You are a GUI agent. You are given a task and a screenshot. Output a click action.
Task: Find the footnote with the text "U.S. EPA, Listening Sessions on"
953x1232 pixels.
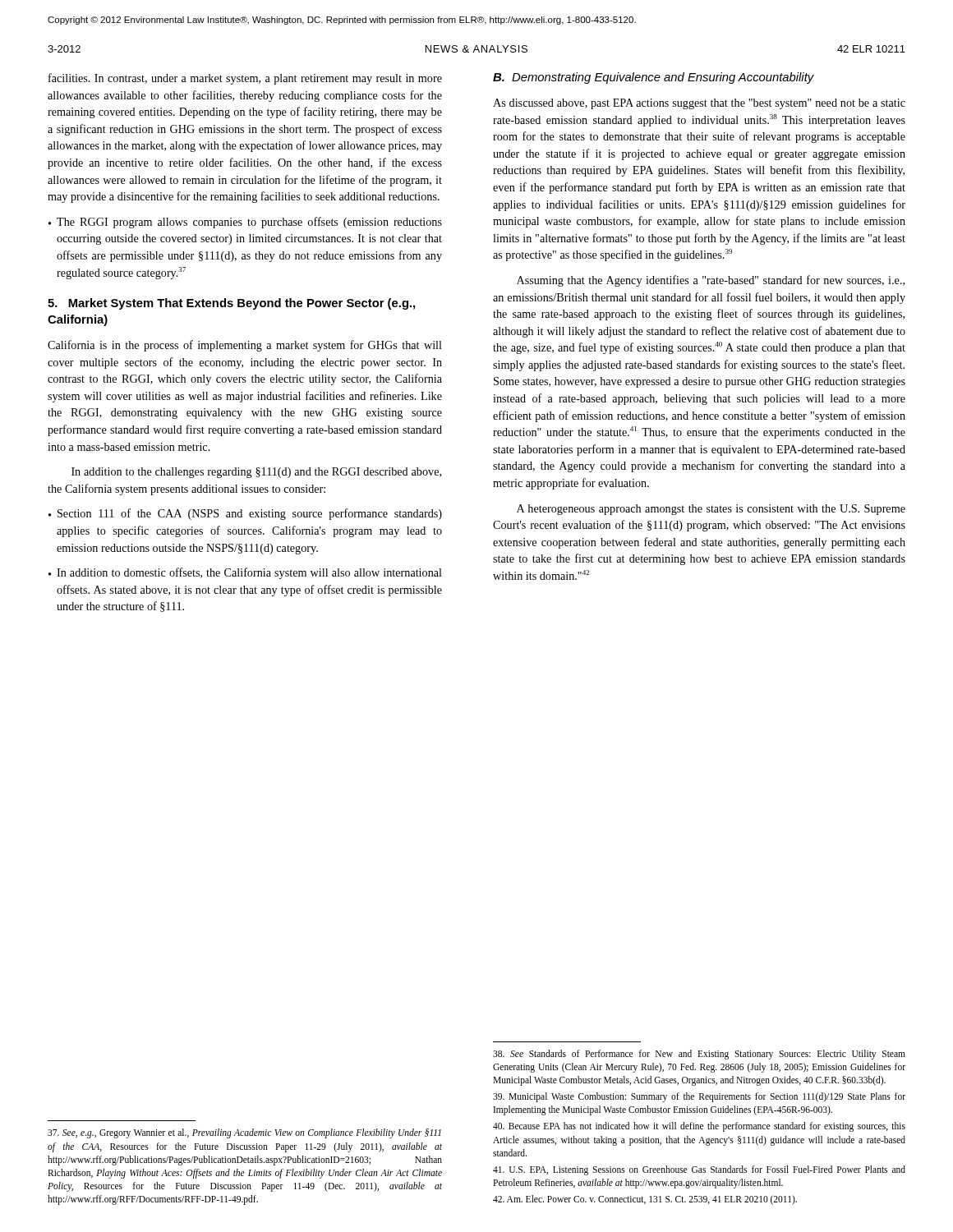tap(699, 1176)
